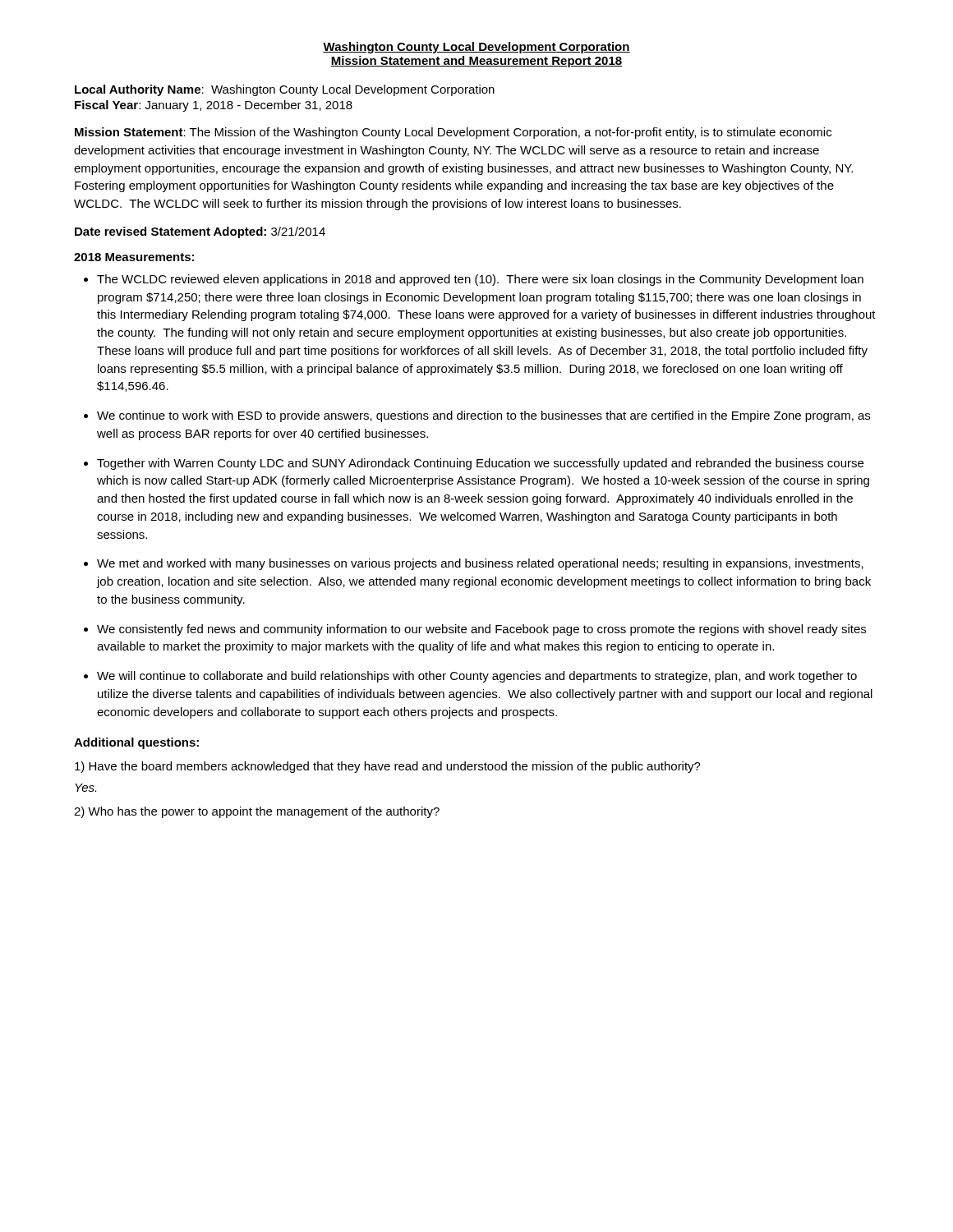Screen dimensions: 1232x953
Task: Click on the text block that says "Date revised Statement Adopted:"
Action: [200, 231]
